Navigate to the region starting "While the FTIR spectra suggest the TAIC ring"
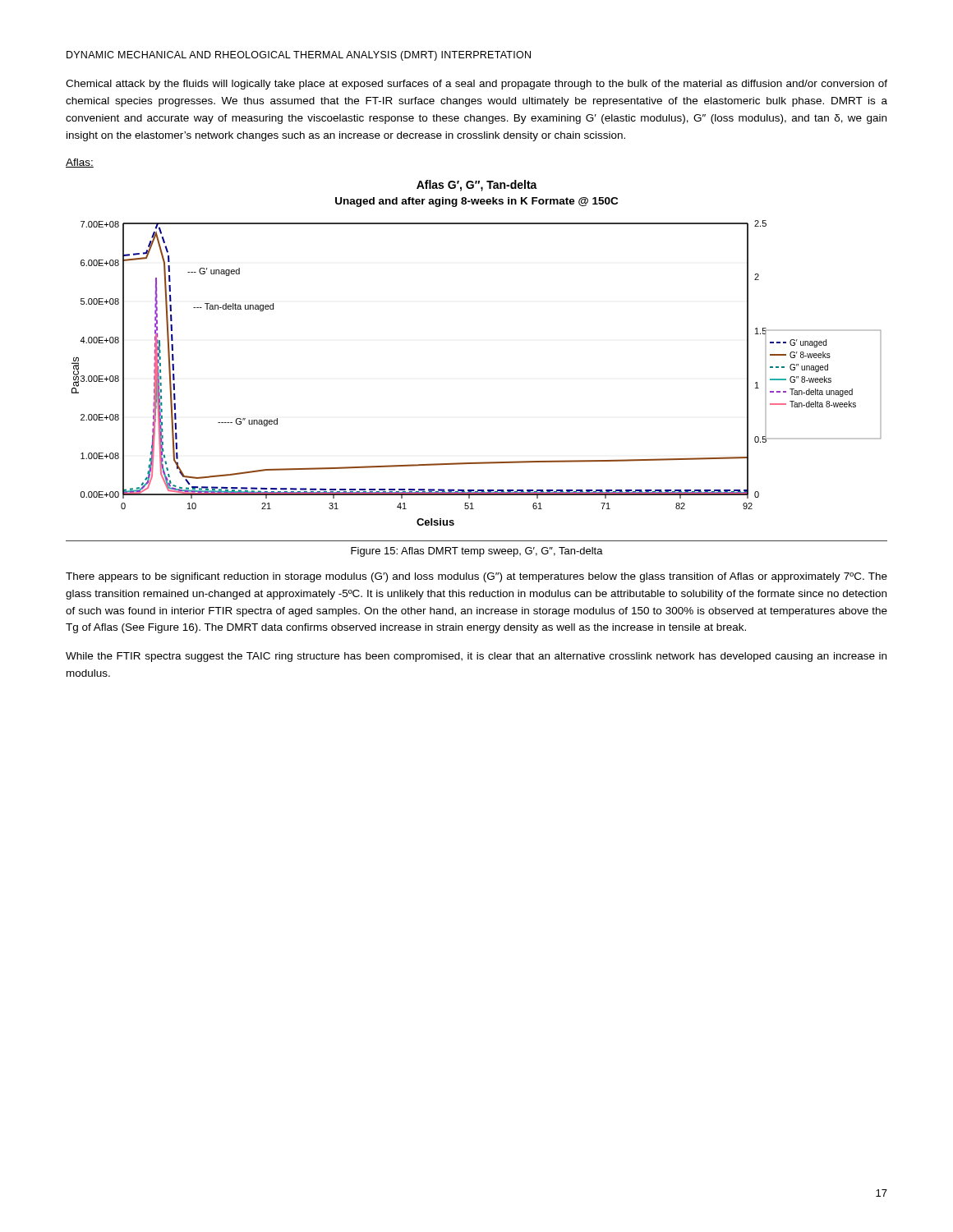 tap(476, 665)
